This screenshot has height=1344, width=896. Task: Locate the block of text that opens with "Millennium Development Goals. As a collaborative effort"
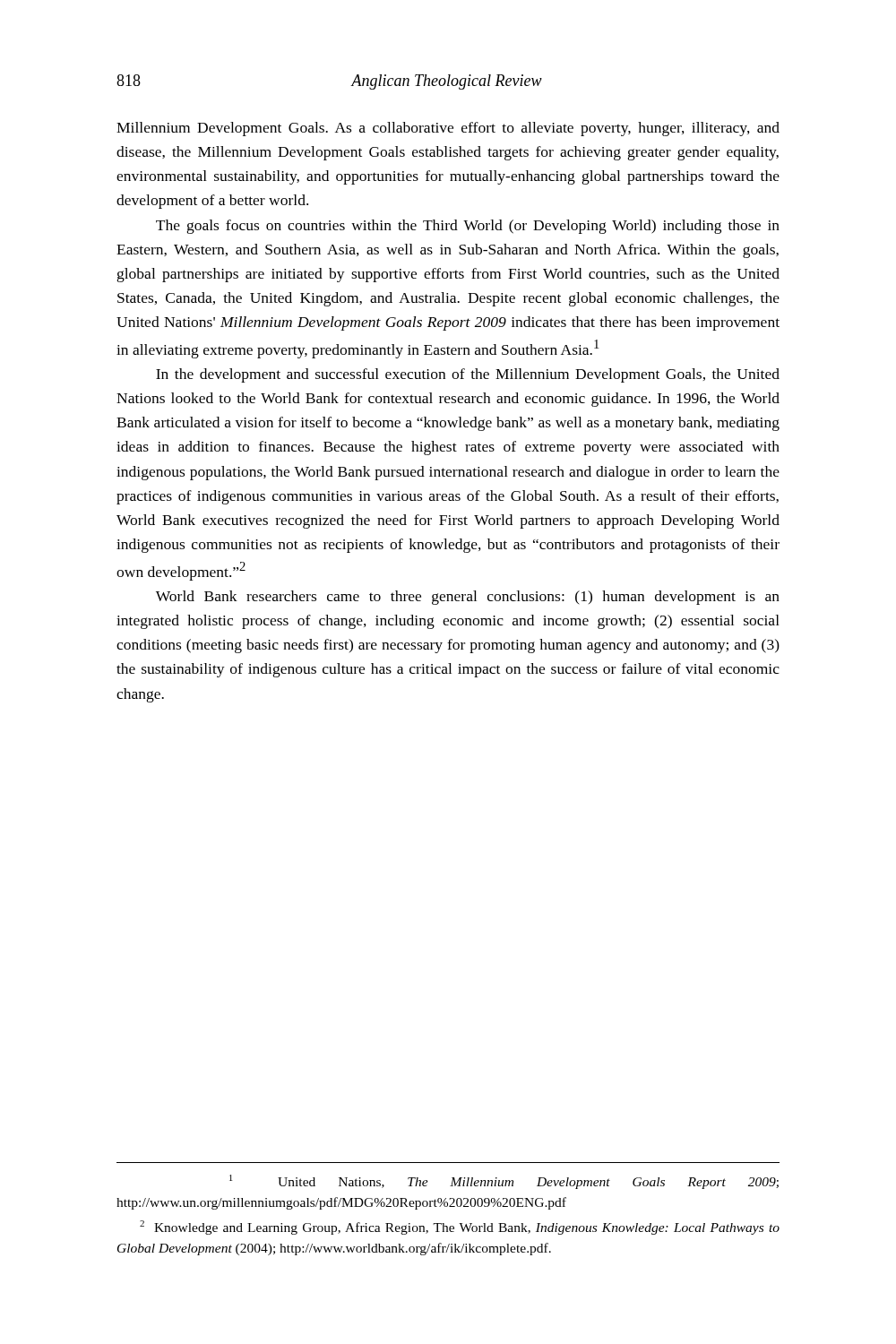(448, 411)
